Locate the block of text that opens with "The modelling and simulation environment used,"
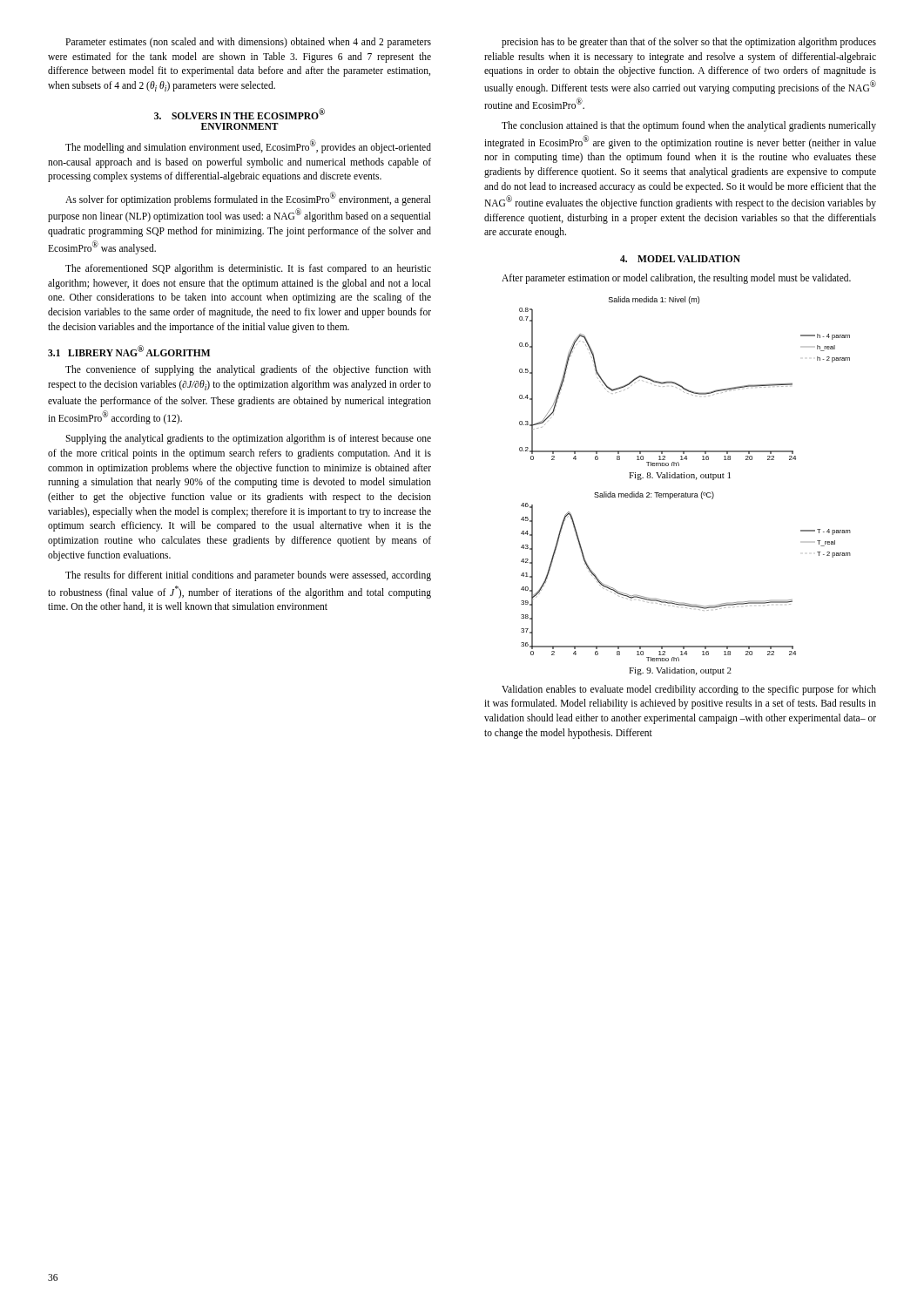 [x=239, y=160]
